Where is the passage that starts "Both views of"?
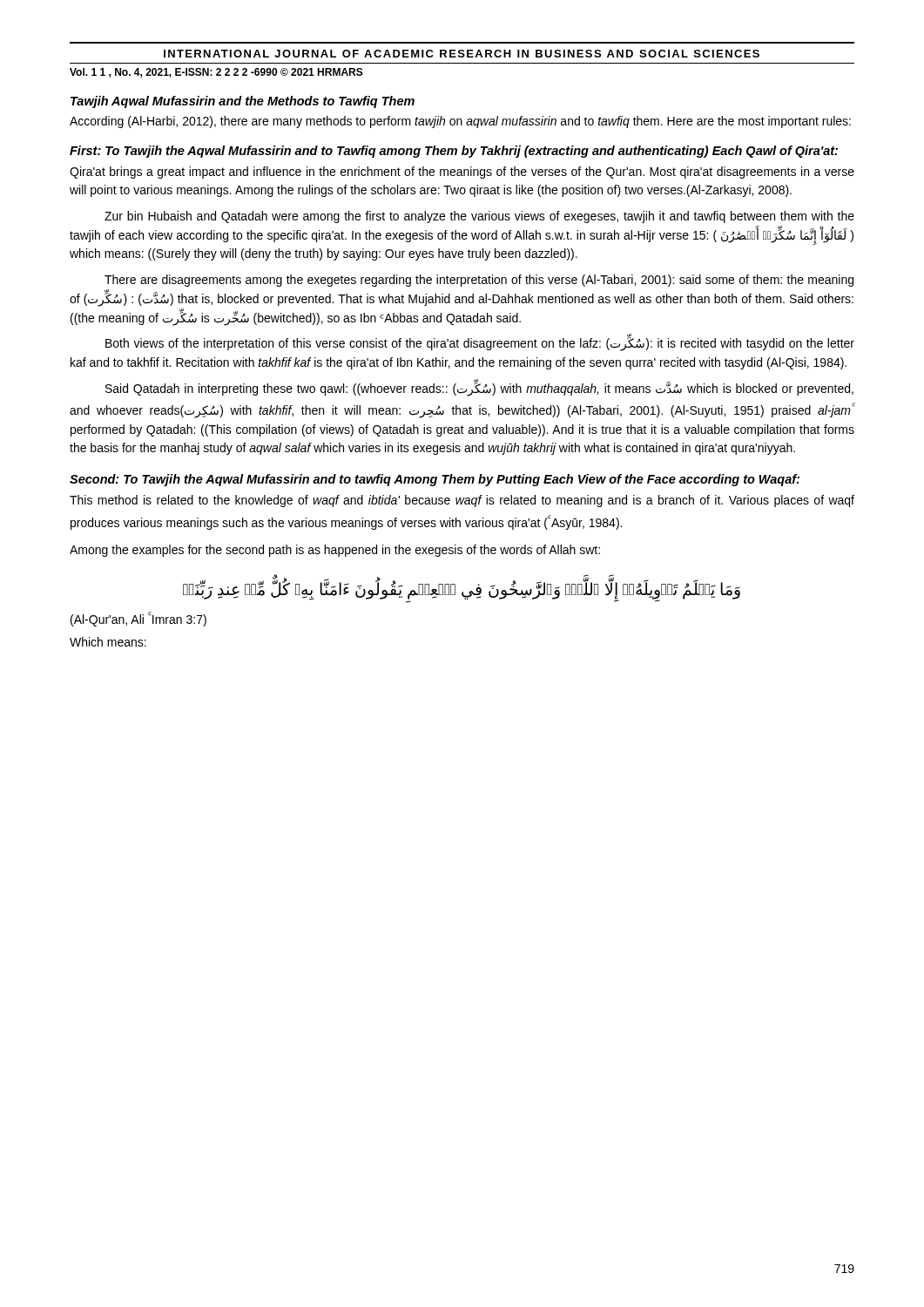This screenshot has height=1307, width=924. point(462,353)
